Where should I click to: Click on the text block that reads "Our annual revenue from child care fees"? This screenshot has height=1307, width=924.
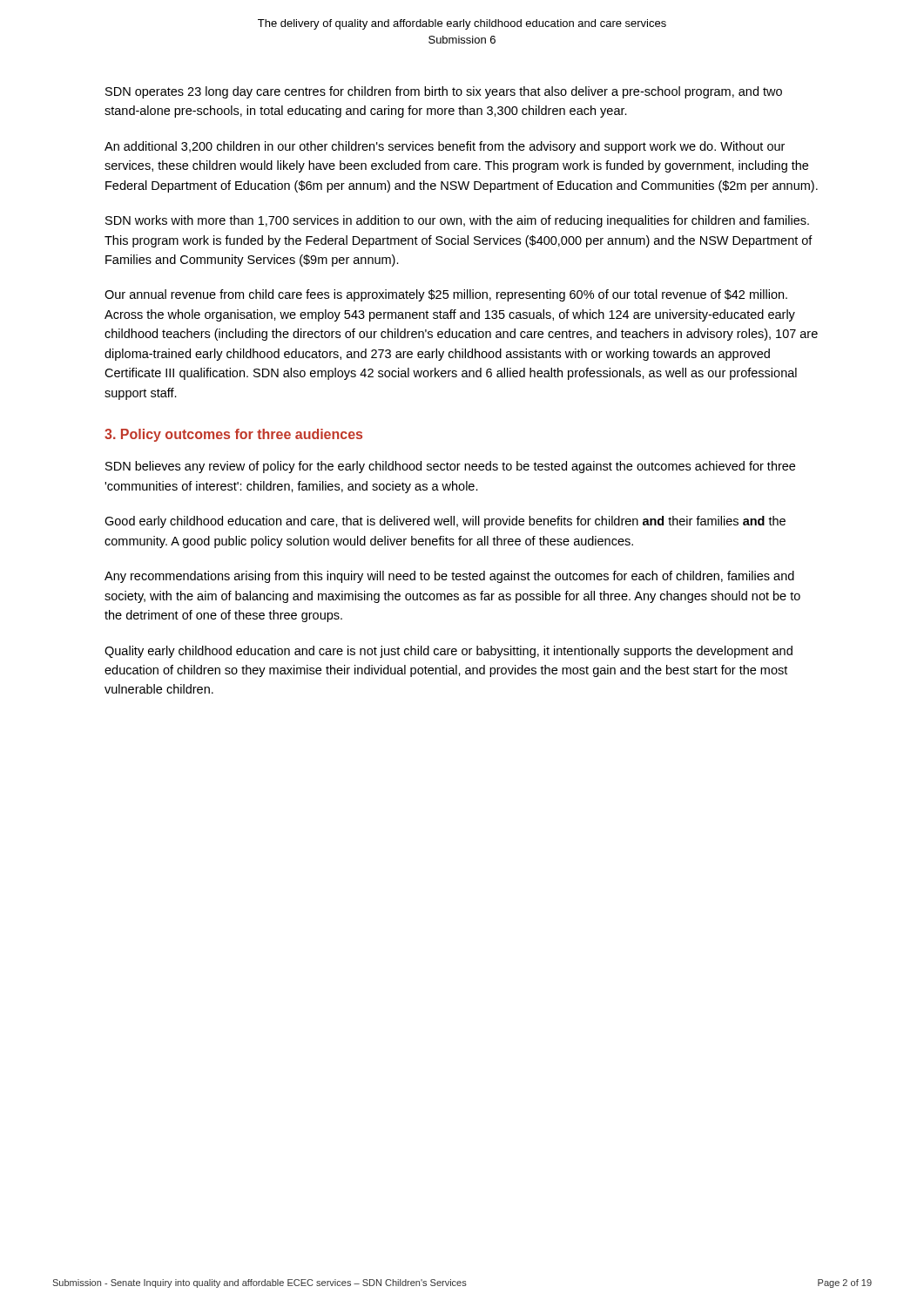(461, 344)
